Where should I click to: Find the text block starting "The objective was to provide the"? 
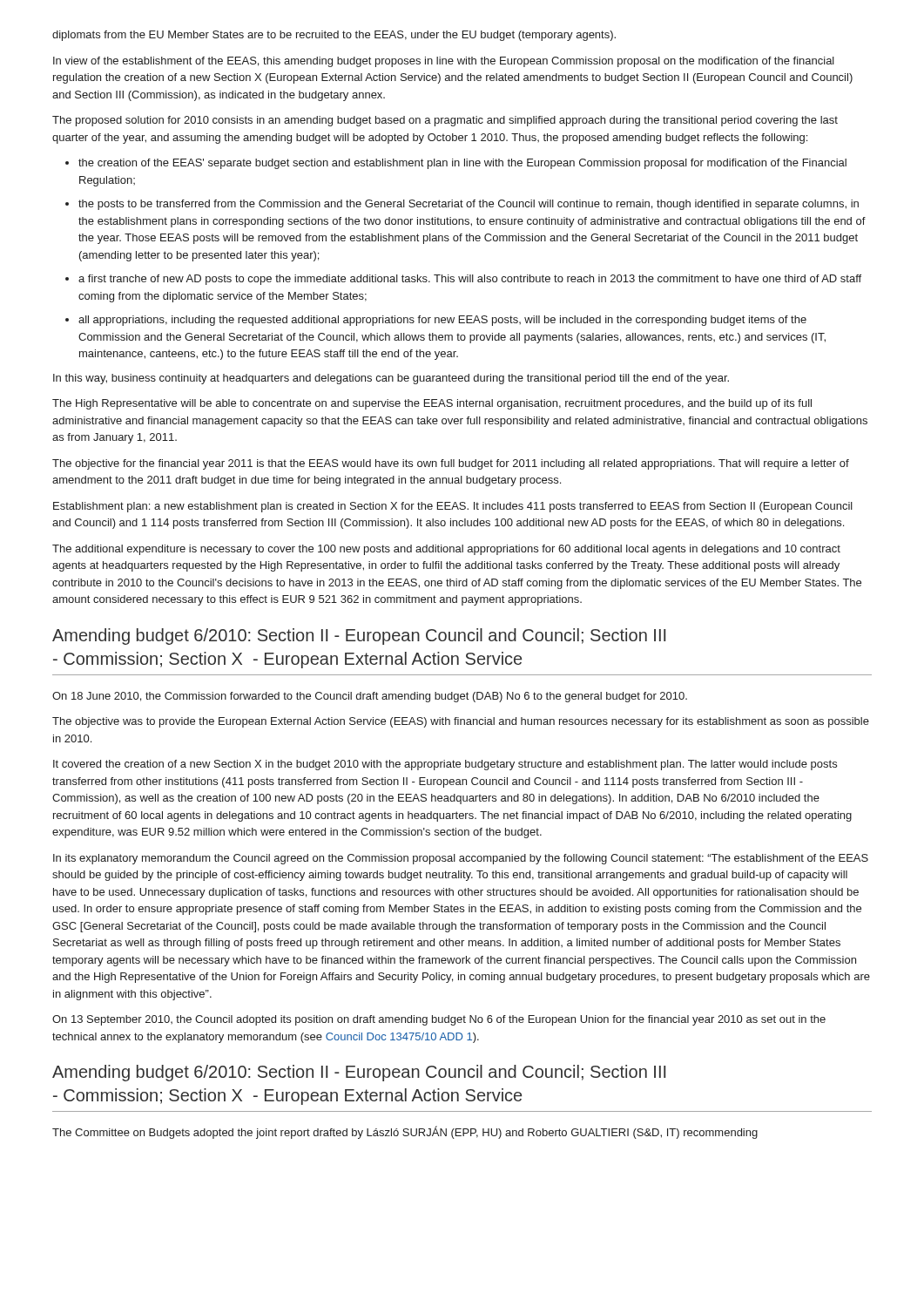click(462, 730)
